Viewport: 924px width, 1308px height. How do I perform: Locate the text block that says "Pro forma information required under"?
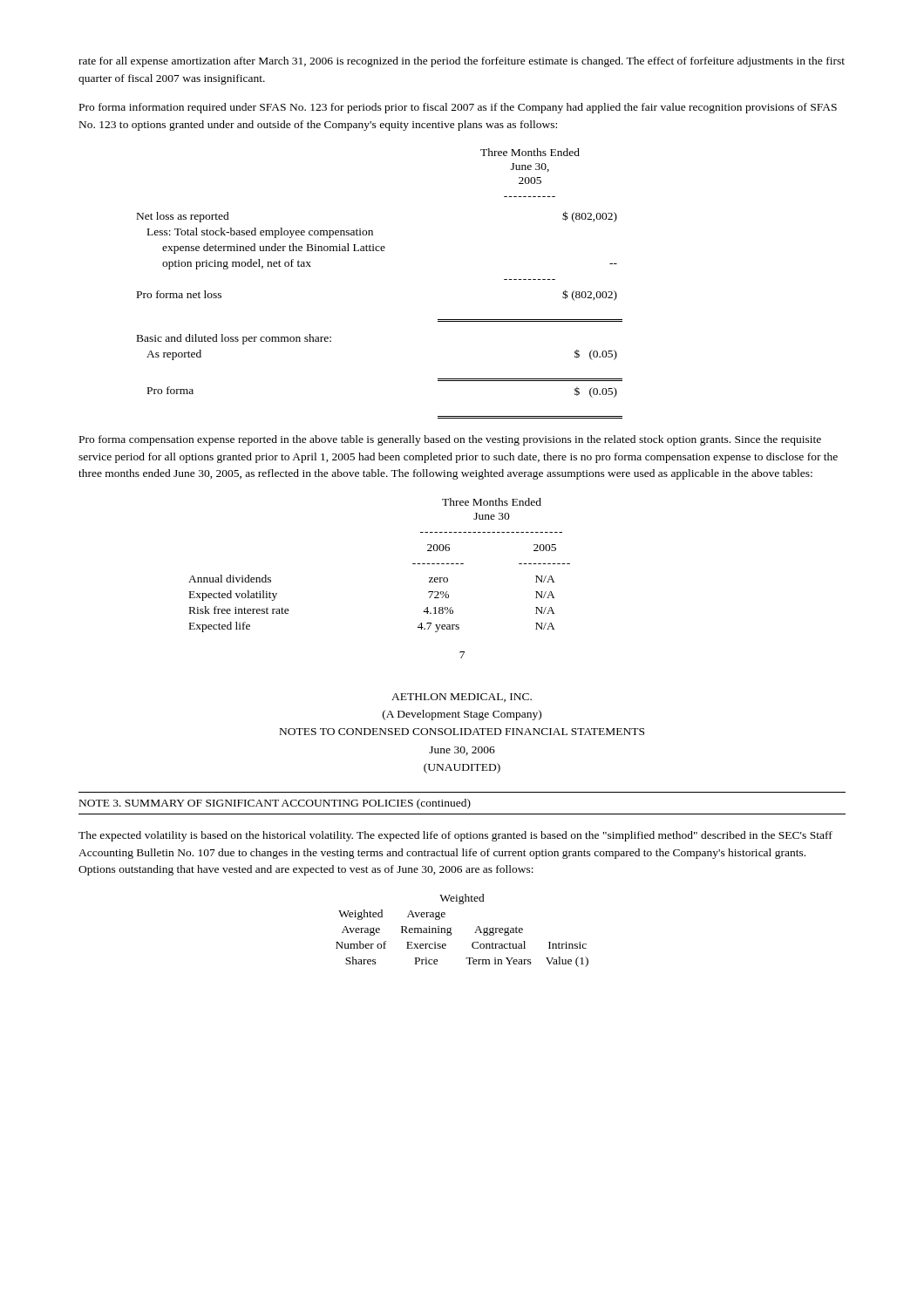pos(458,115)
